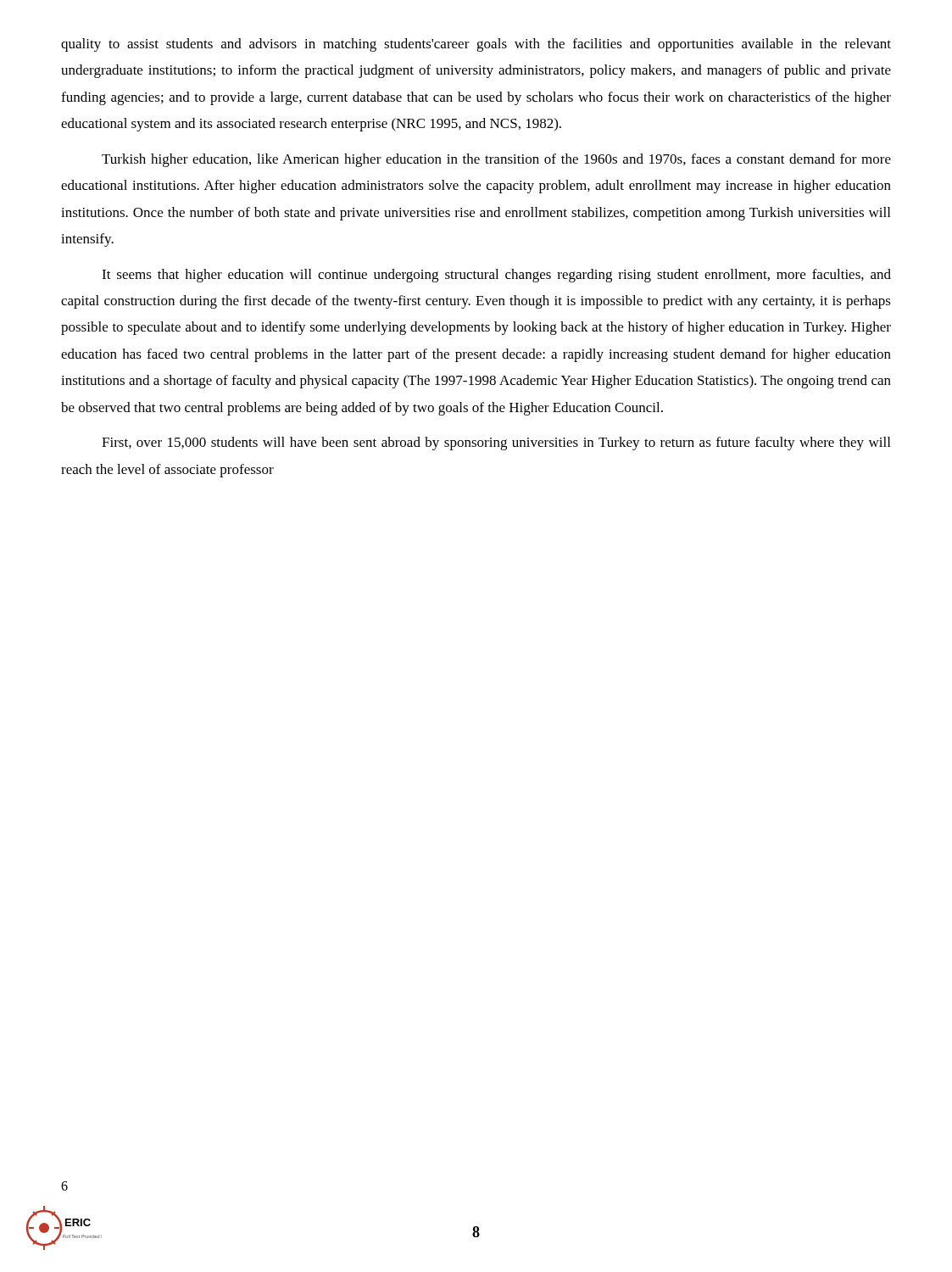Locate the text block with the text "First, over 15,000 students will"
952x1272 pixels.
coord(476,456)
